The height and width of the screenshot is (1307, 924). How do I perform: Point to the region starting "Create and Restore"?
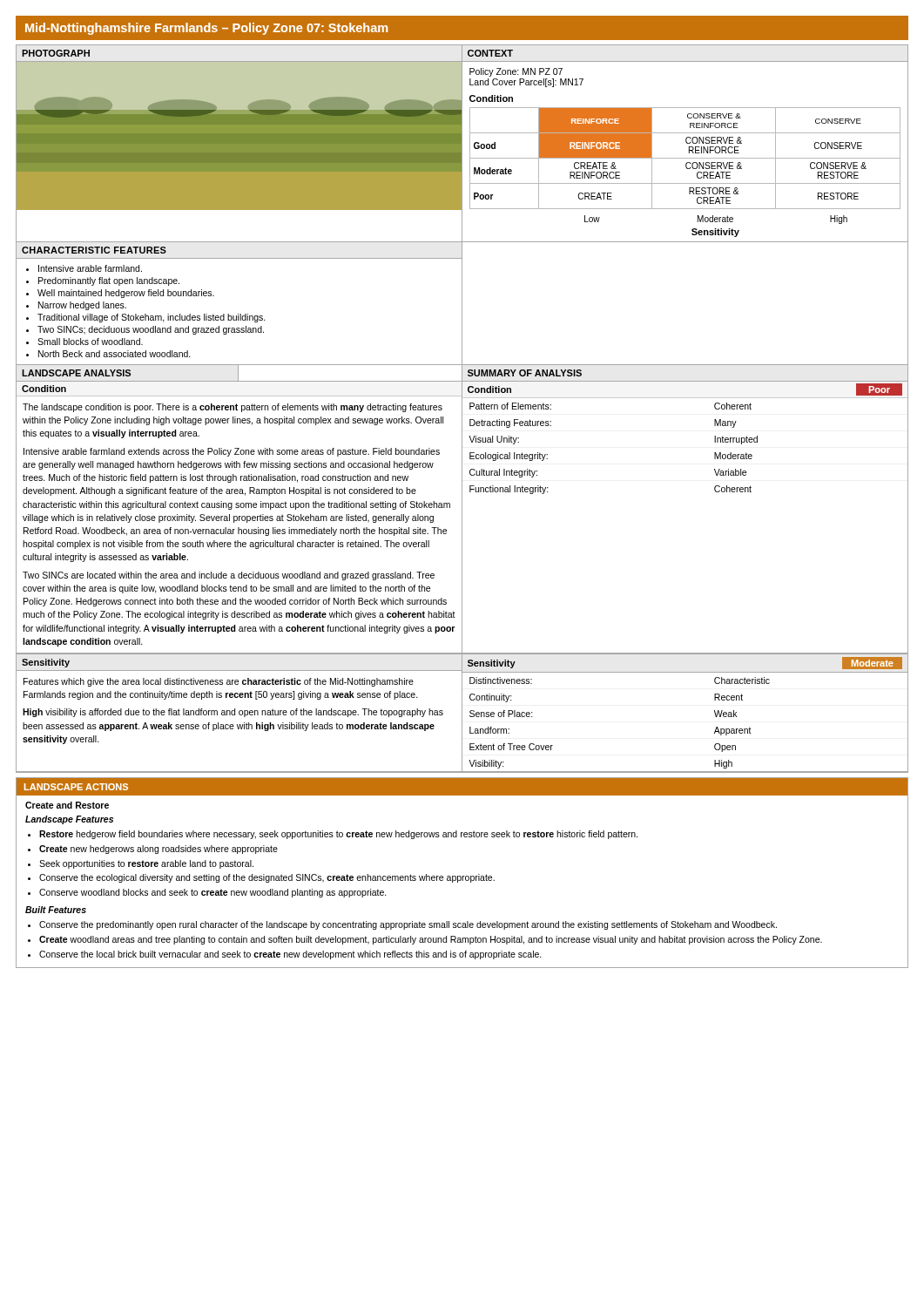click(x=67, y=805)
